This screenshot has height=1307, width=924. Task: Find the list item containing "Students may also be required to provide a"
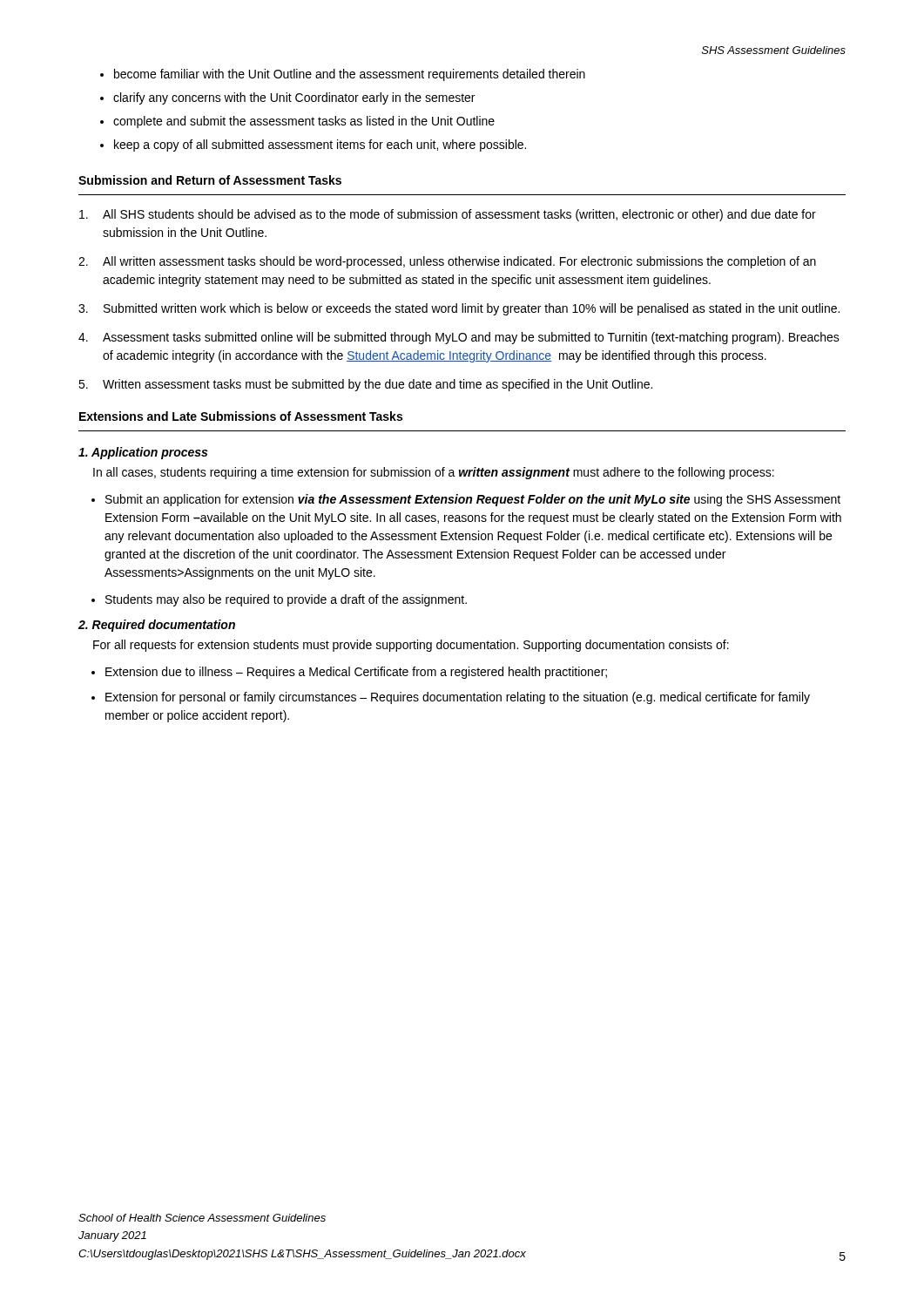pyautogui.click(x=475, y=600)
